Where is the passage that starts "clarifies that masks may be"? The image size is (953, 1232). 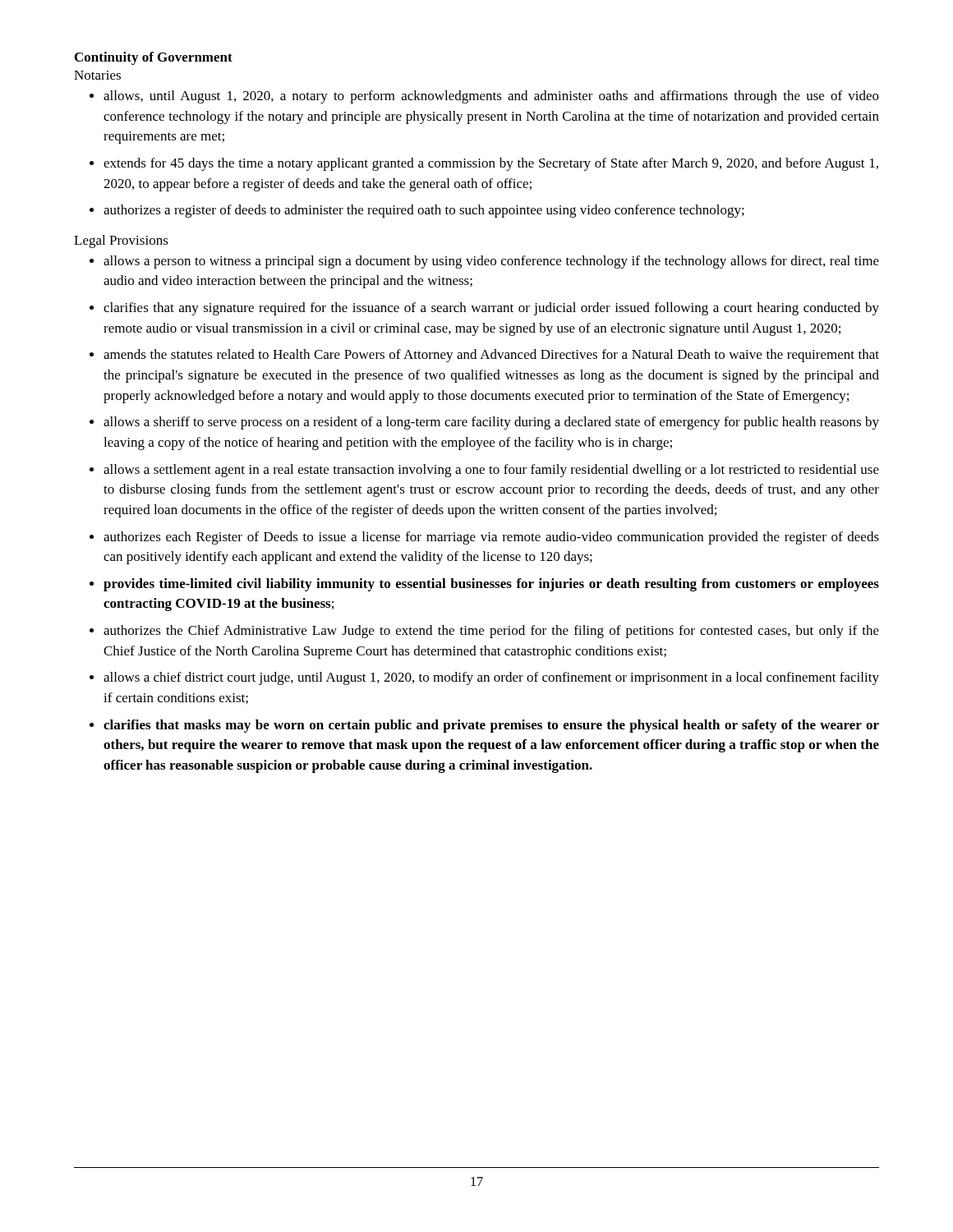coord(491,745)
